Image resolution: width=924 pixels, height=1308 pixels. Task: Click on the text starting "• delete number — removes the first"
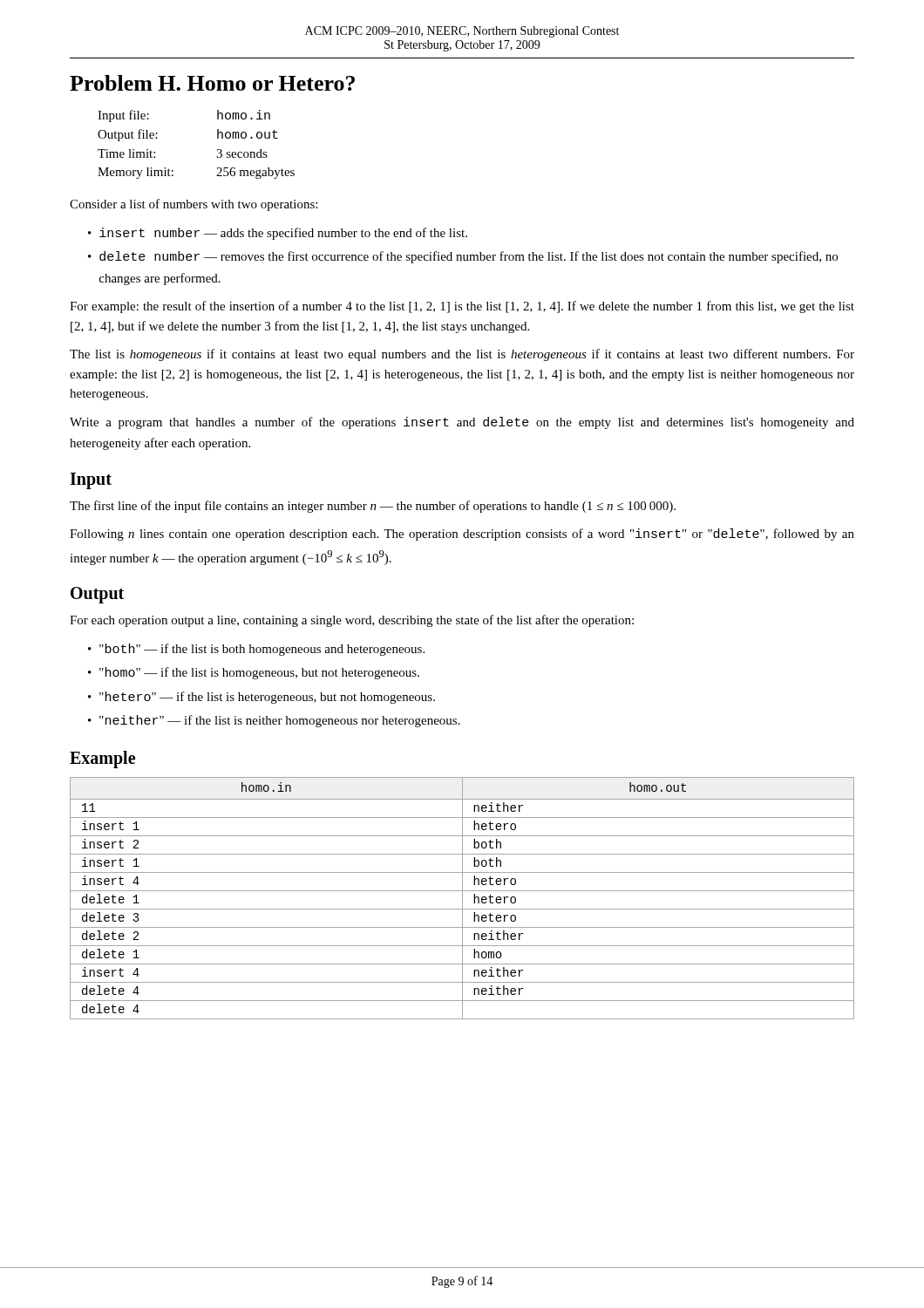471,267
